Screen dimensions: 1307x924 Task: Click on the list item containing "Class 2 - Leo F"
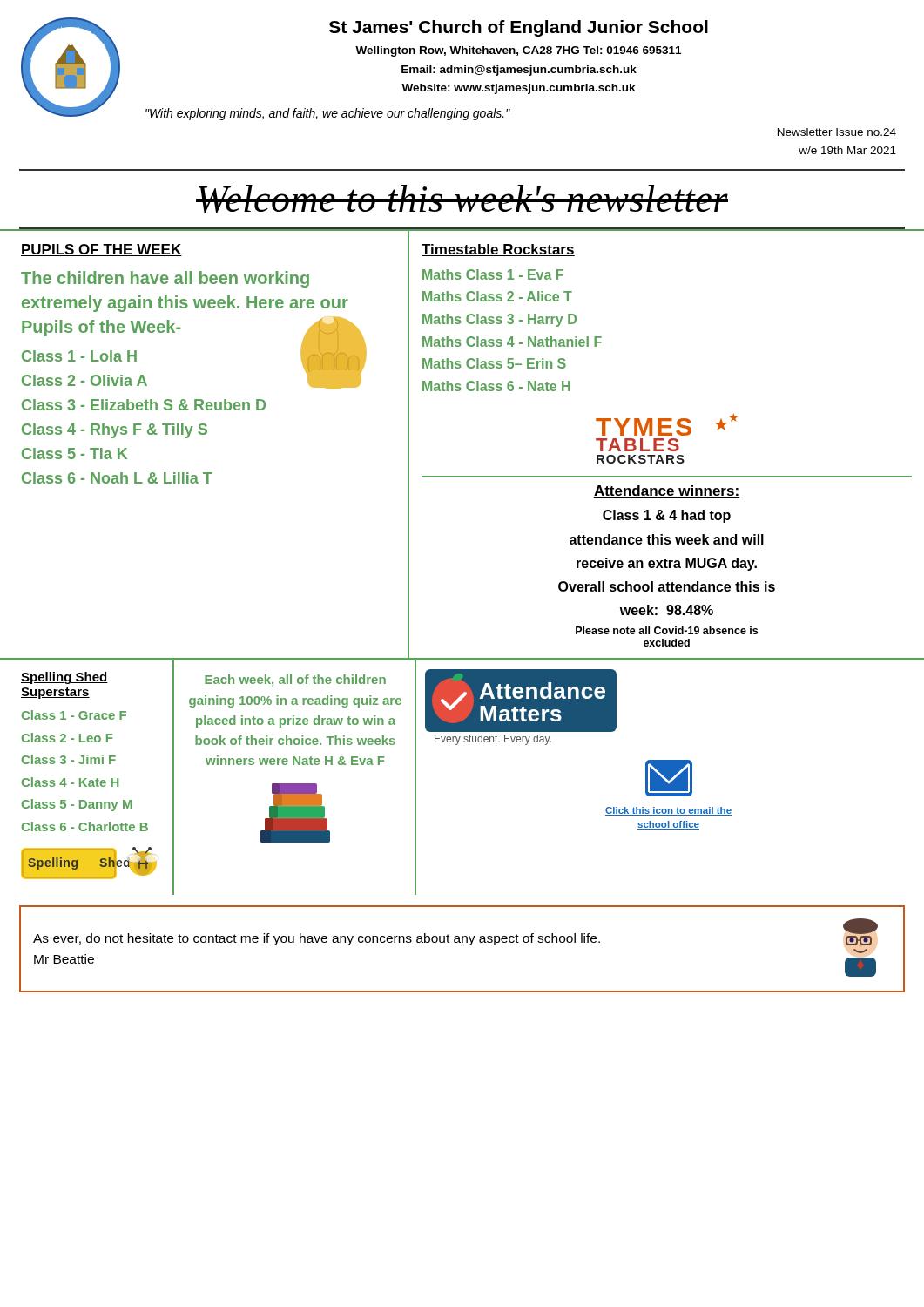[67, 737]
